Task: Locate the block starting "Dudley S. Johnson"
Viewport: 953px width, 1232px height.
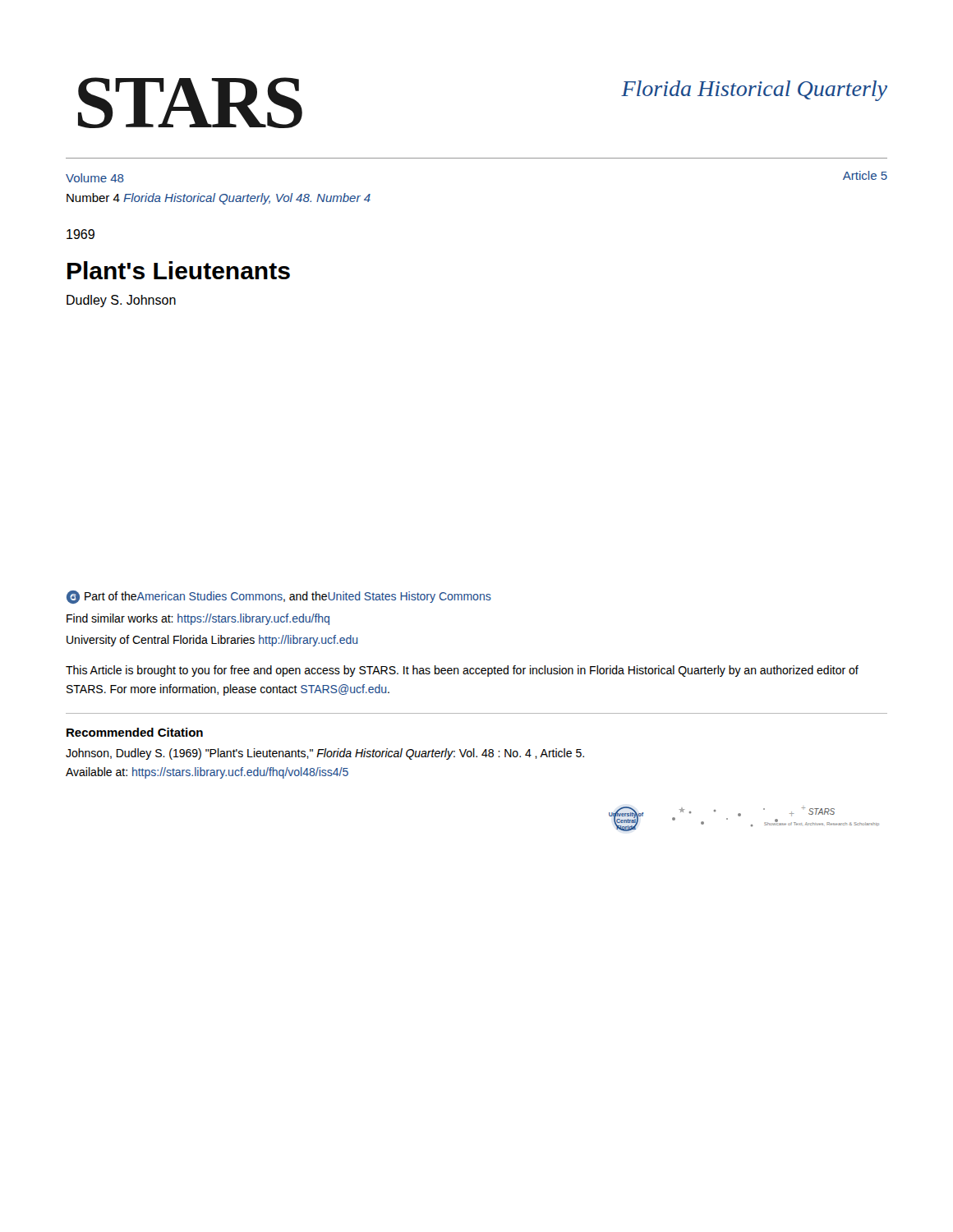Action: [x=121, y=300]
